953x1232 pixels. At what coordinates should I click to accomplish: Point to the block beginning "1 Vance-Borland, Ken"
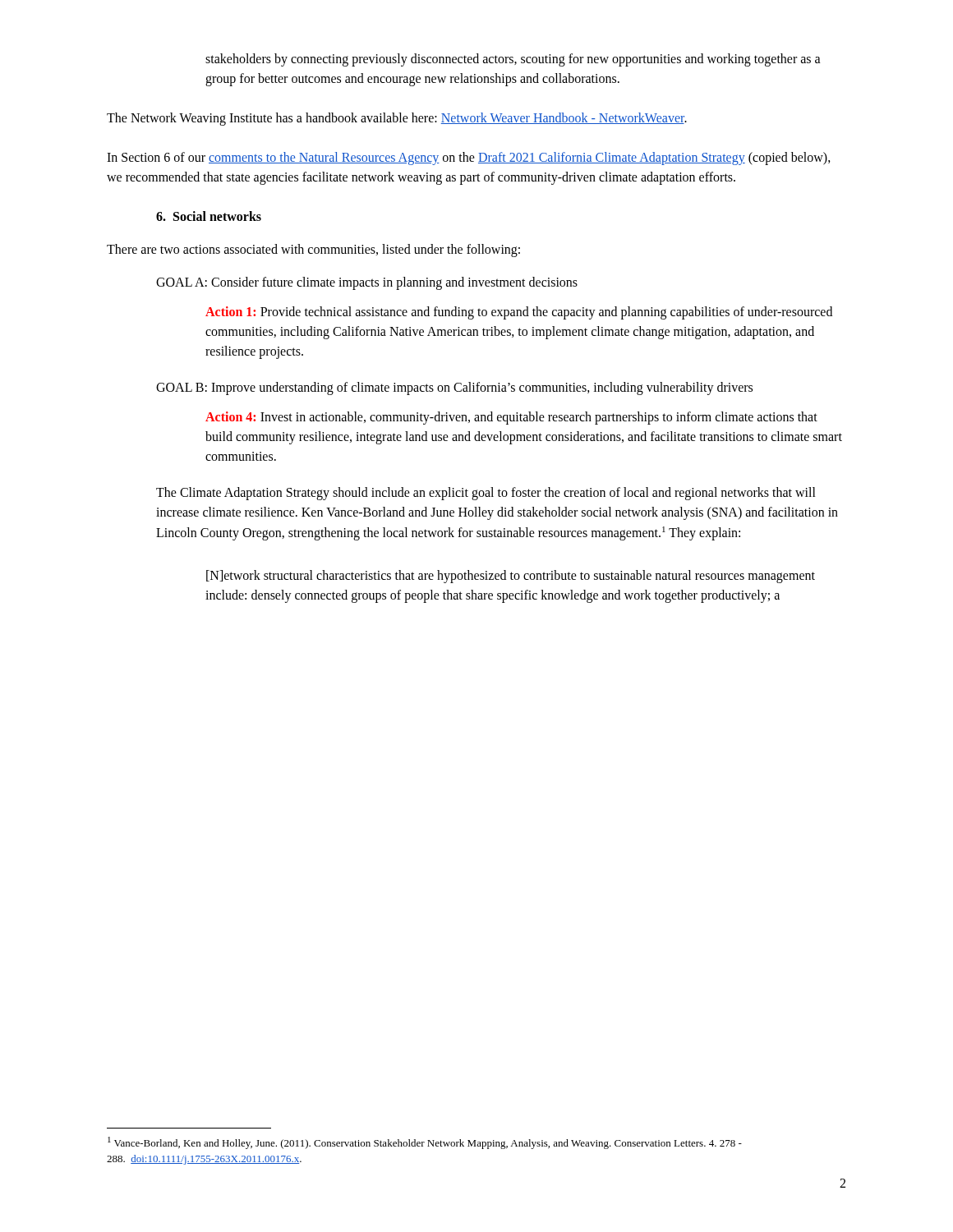pos(424,1150)
